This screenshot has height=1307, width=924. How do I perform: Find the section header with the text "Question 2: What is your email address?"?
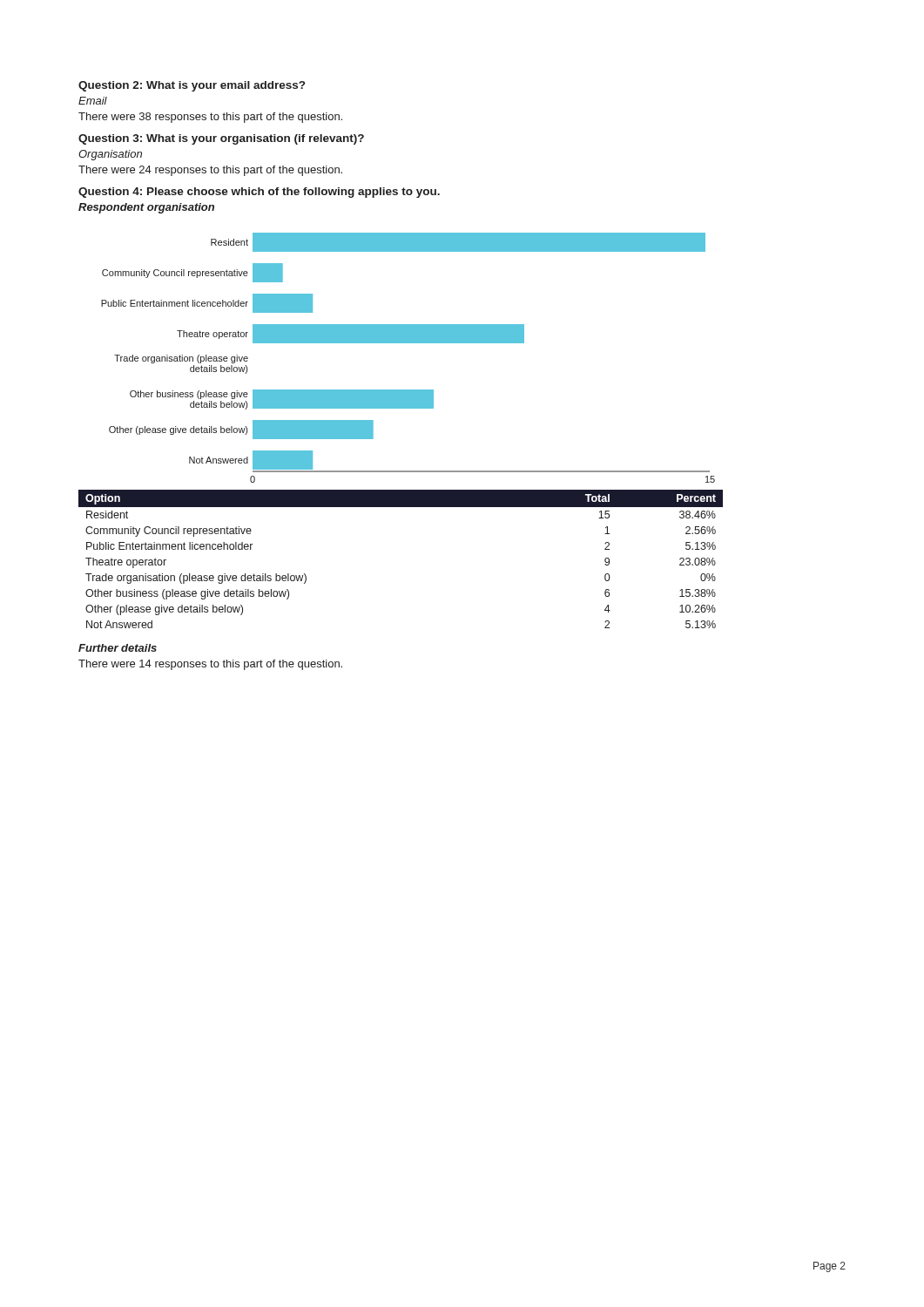click(x=192, y=85)
